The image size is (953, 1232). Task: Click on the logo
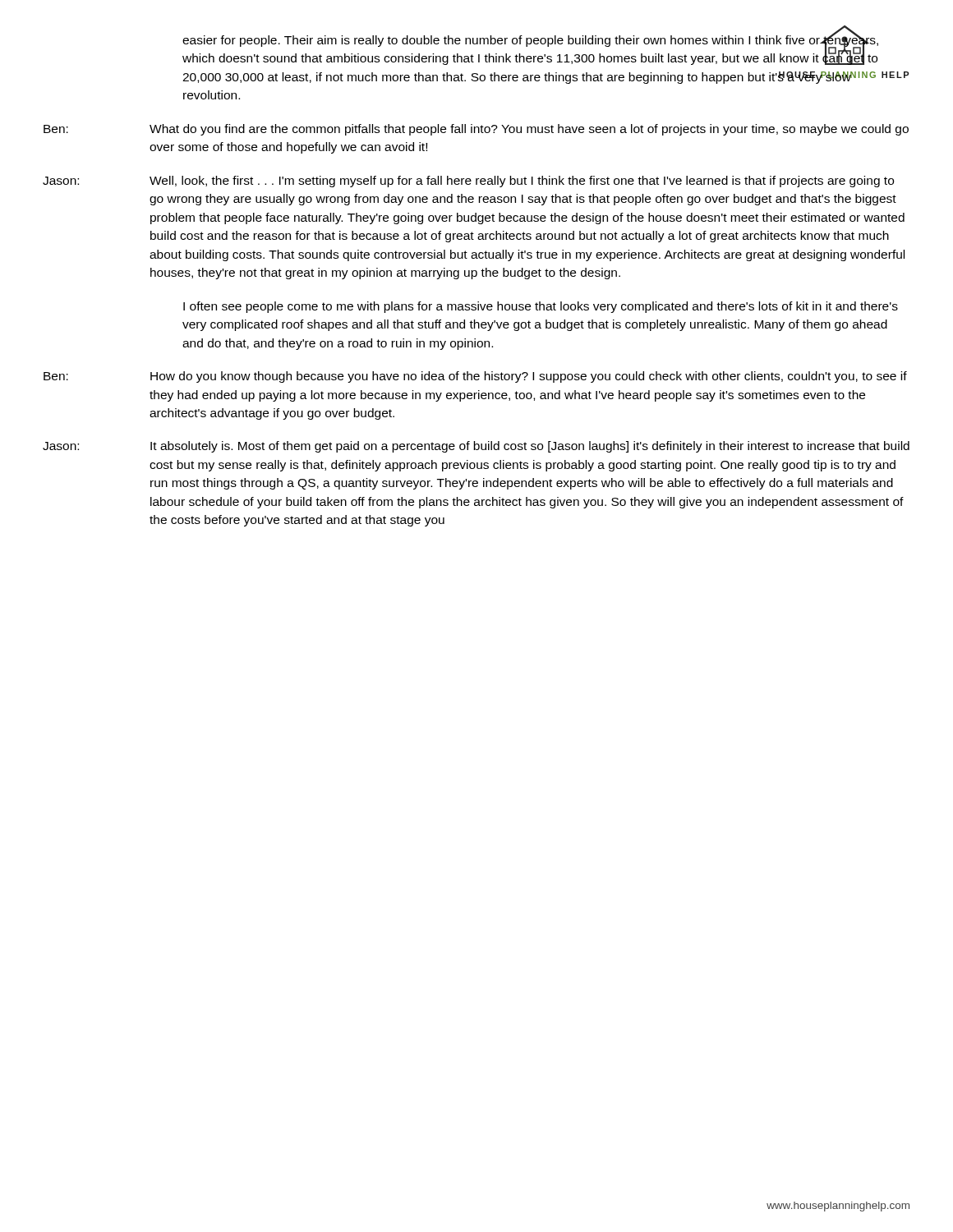coord(844,53)
